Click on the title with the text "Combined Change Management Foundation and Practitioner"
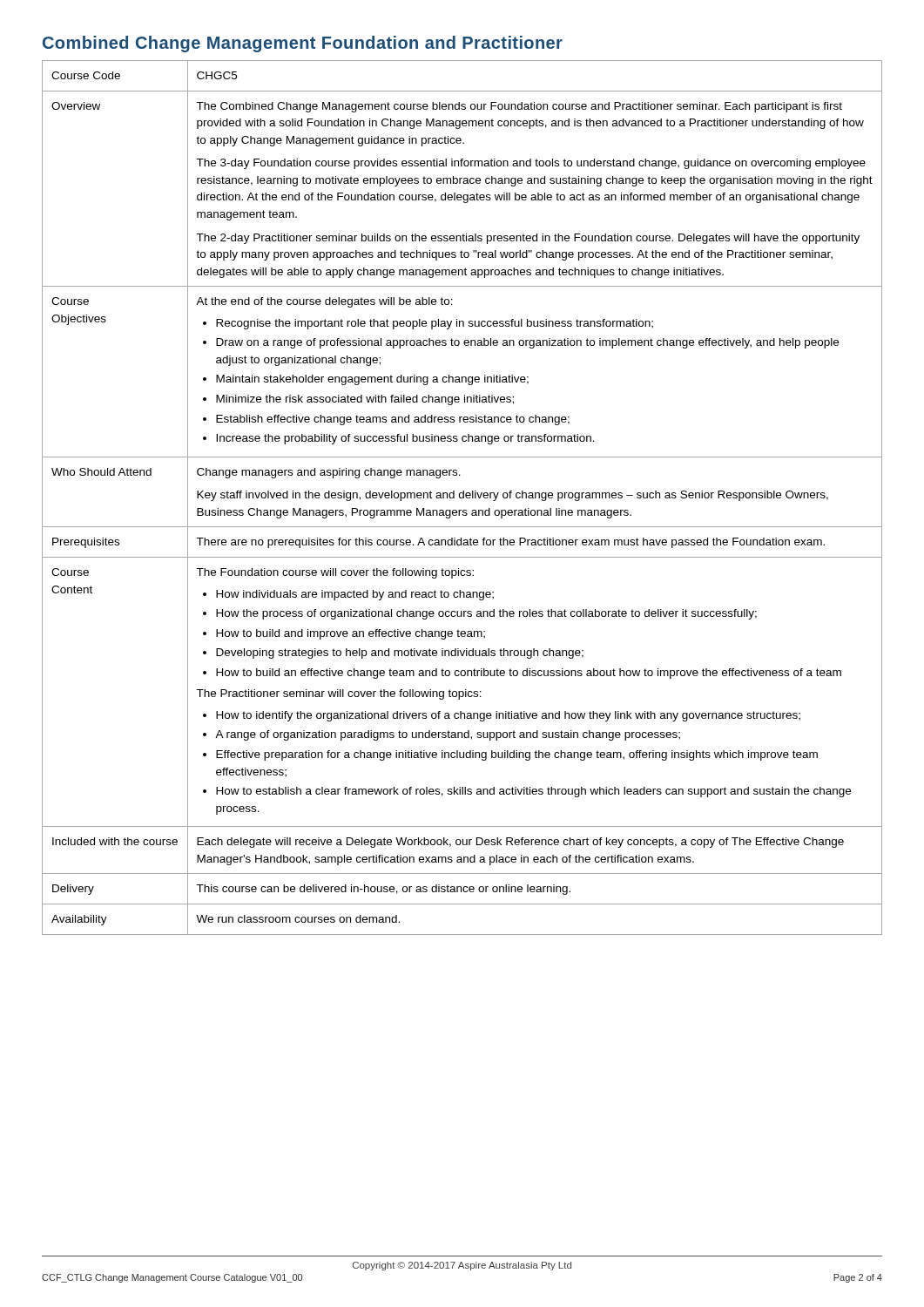The width and height of the screenshot is (924, 1307). pos(302,43)
